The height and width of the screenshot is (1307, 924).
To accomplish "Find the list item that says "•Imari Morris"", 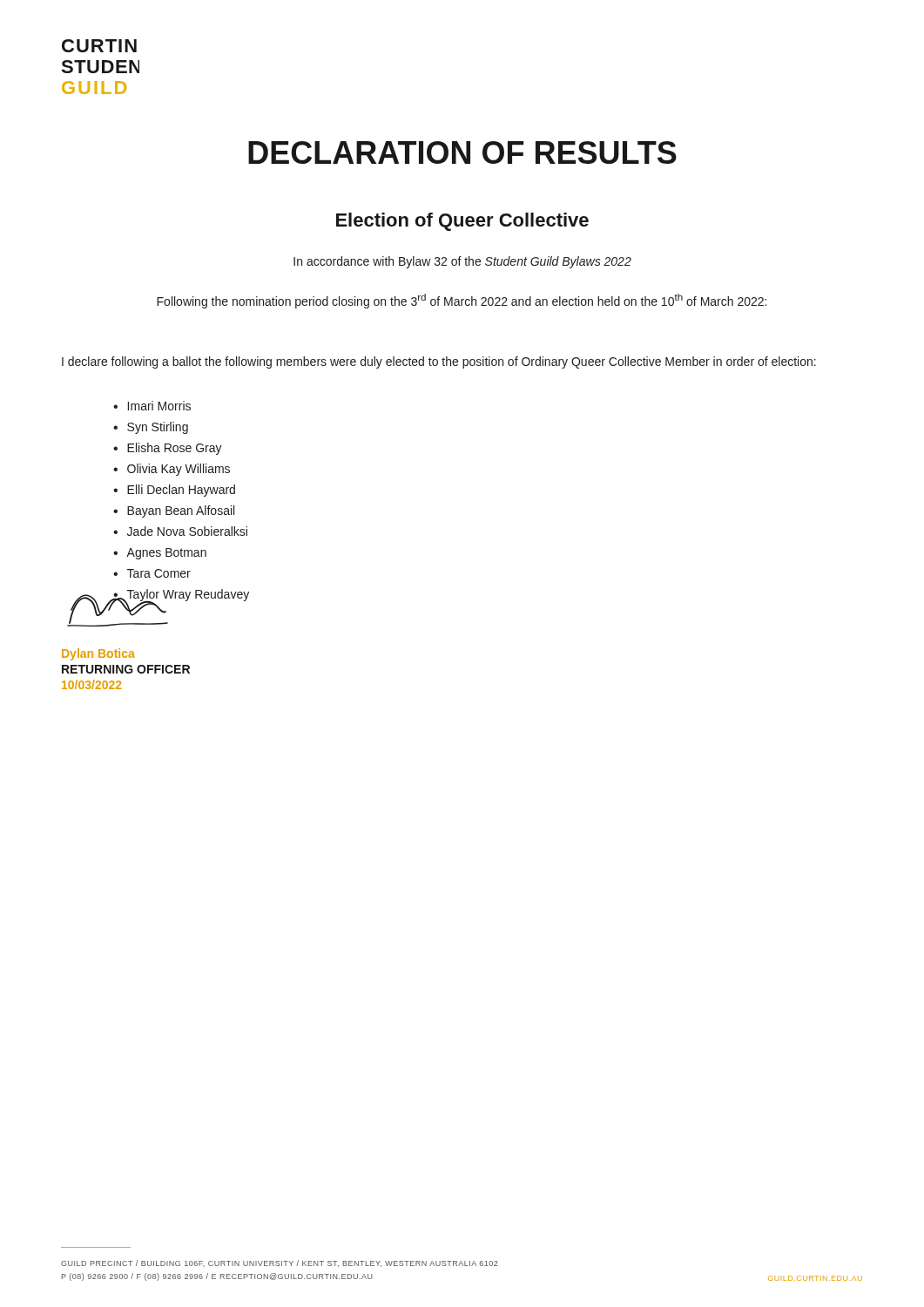I will click(152, 407).
